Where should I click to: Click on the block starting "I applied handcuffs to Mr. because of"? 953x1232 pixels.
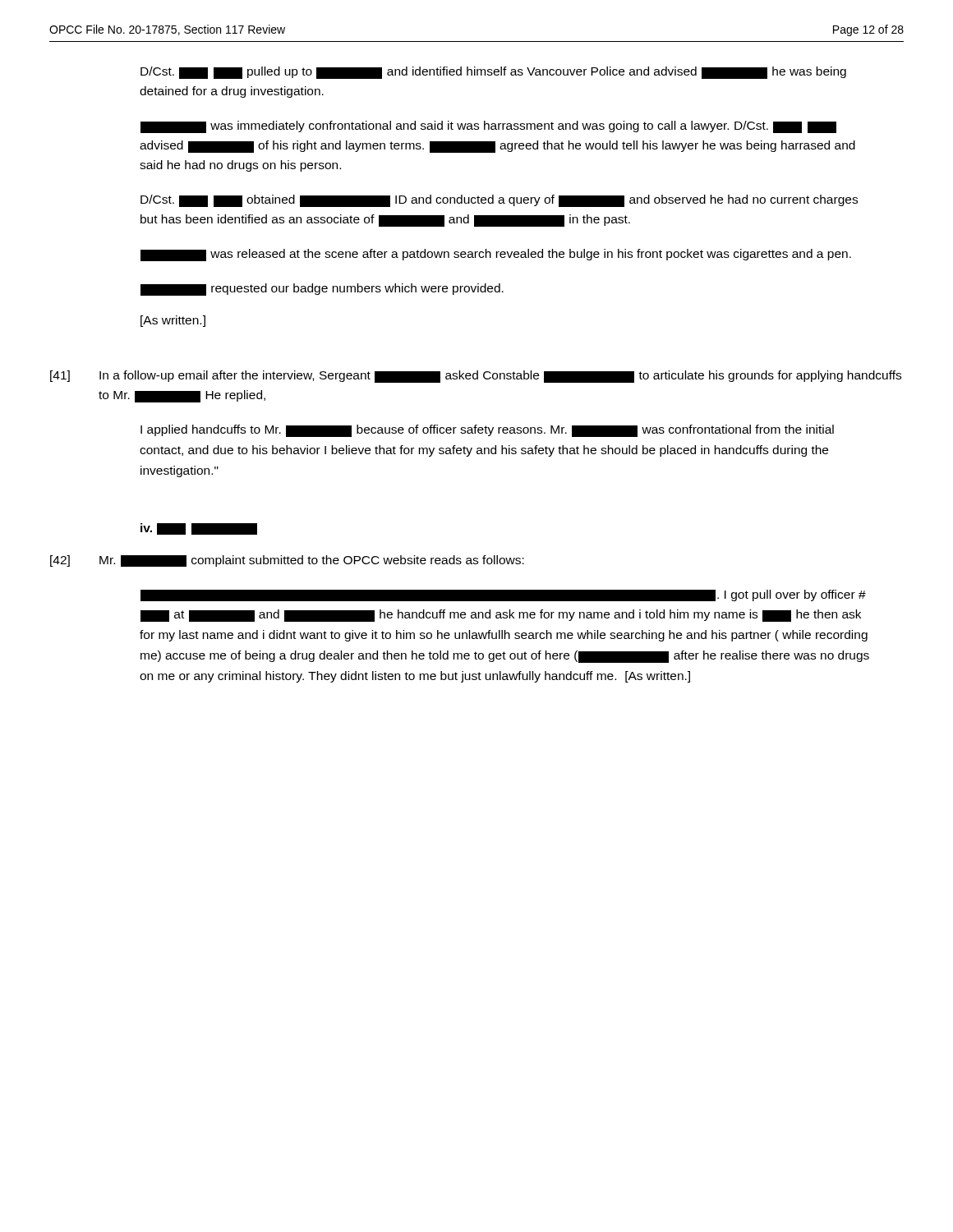[487, 450]
